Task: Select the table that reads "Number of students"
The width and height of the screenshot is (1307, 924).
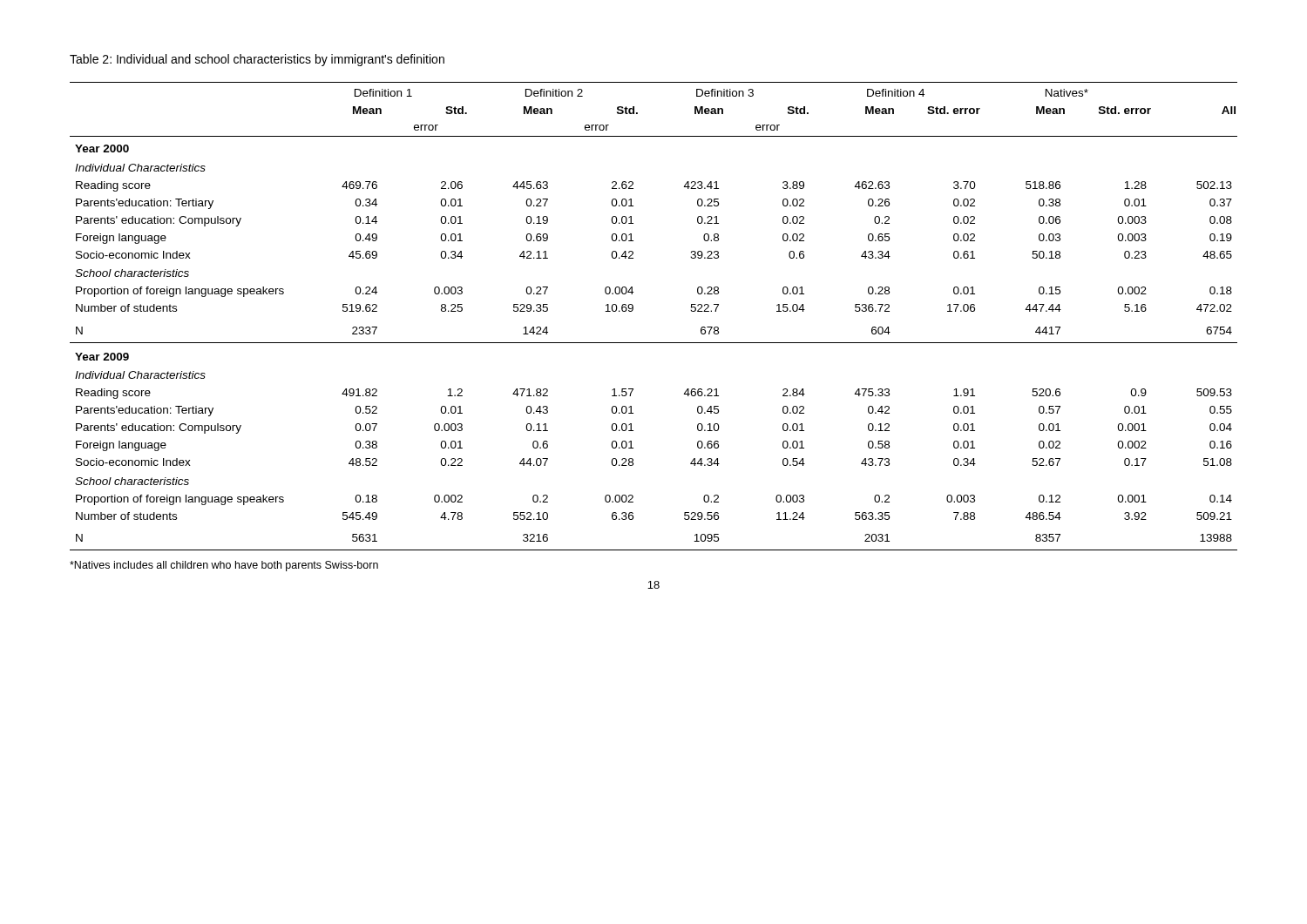Action: [654, 316]
